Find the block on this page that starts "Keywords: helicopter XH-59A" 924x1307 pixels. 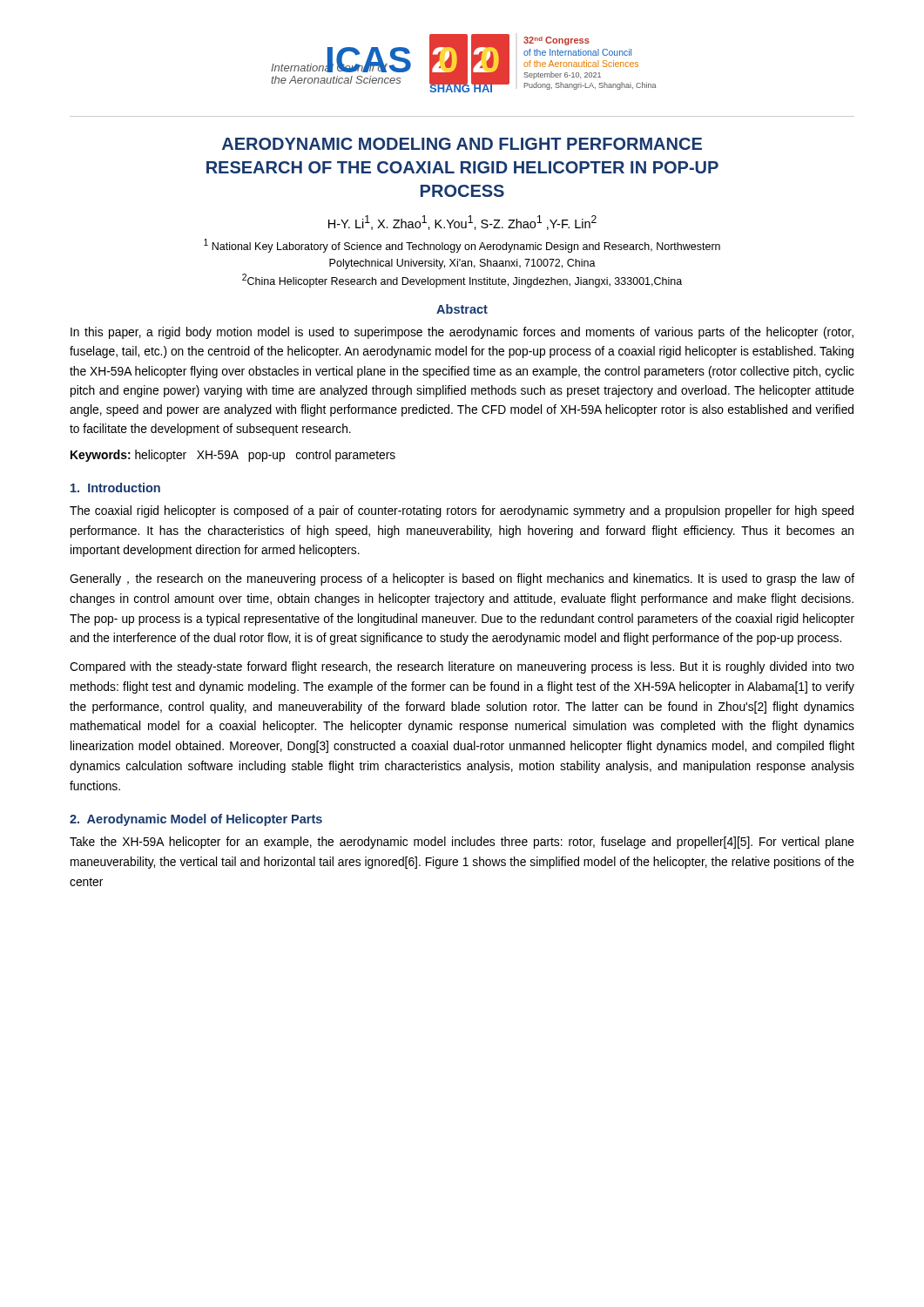click(x=233, y=455)
